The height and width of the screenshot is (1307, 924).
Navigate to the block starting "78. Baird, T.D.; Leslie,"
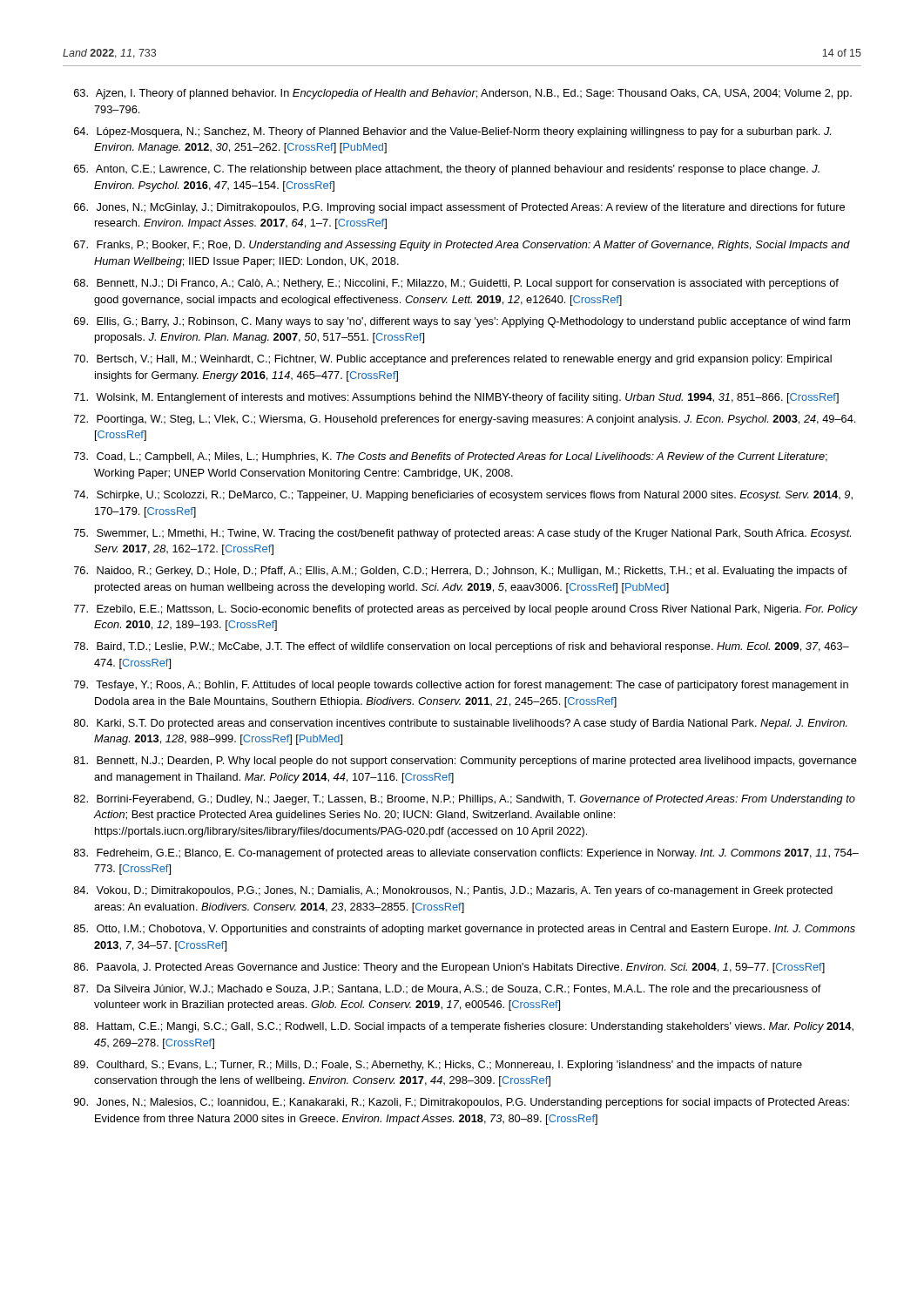tap(456, 654)
